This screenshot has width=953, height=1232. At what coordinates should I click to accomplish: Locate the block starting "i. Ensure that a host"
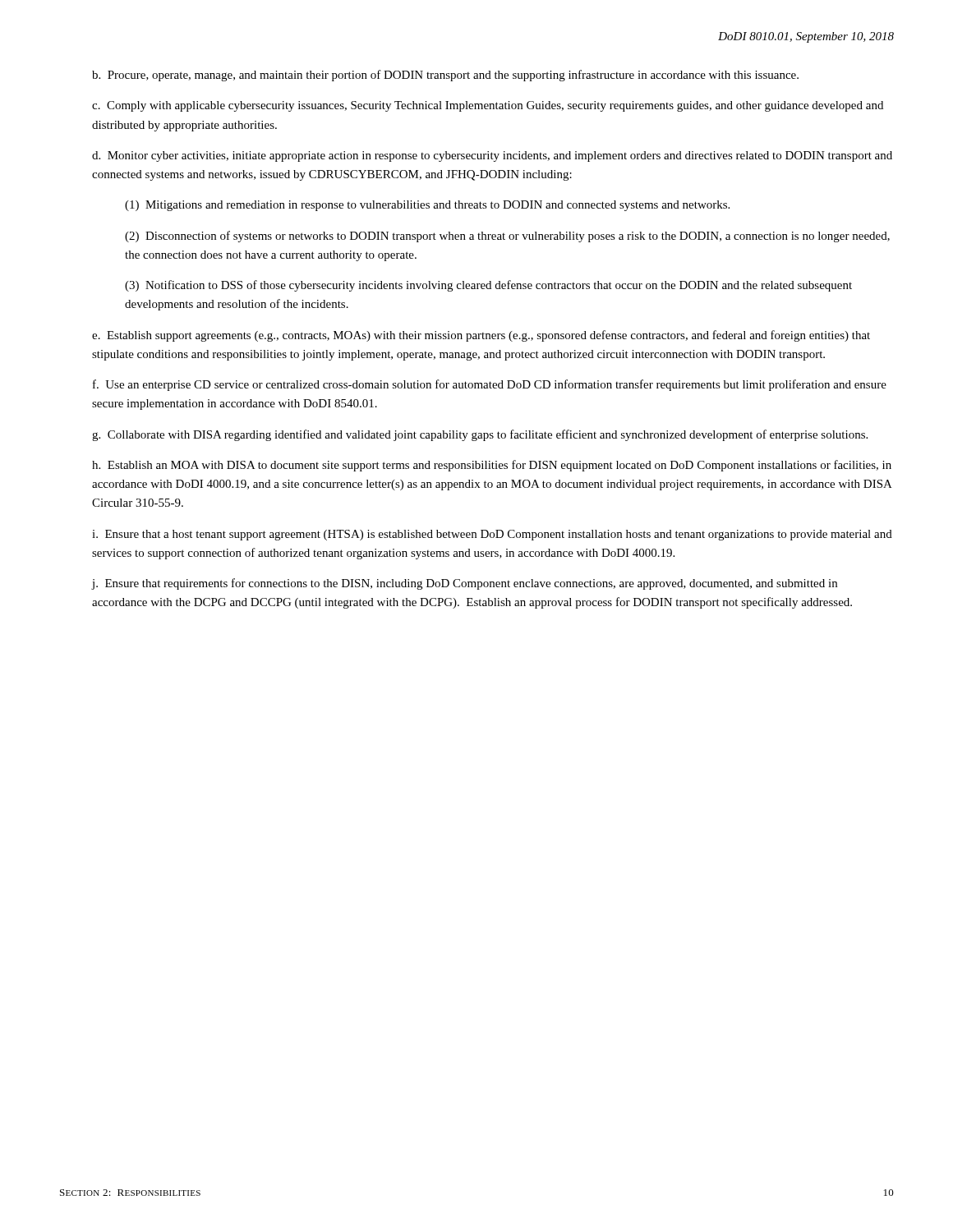tap(492, 543)
